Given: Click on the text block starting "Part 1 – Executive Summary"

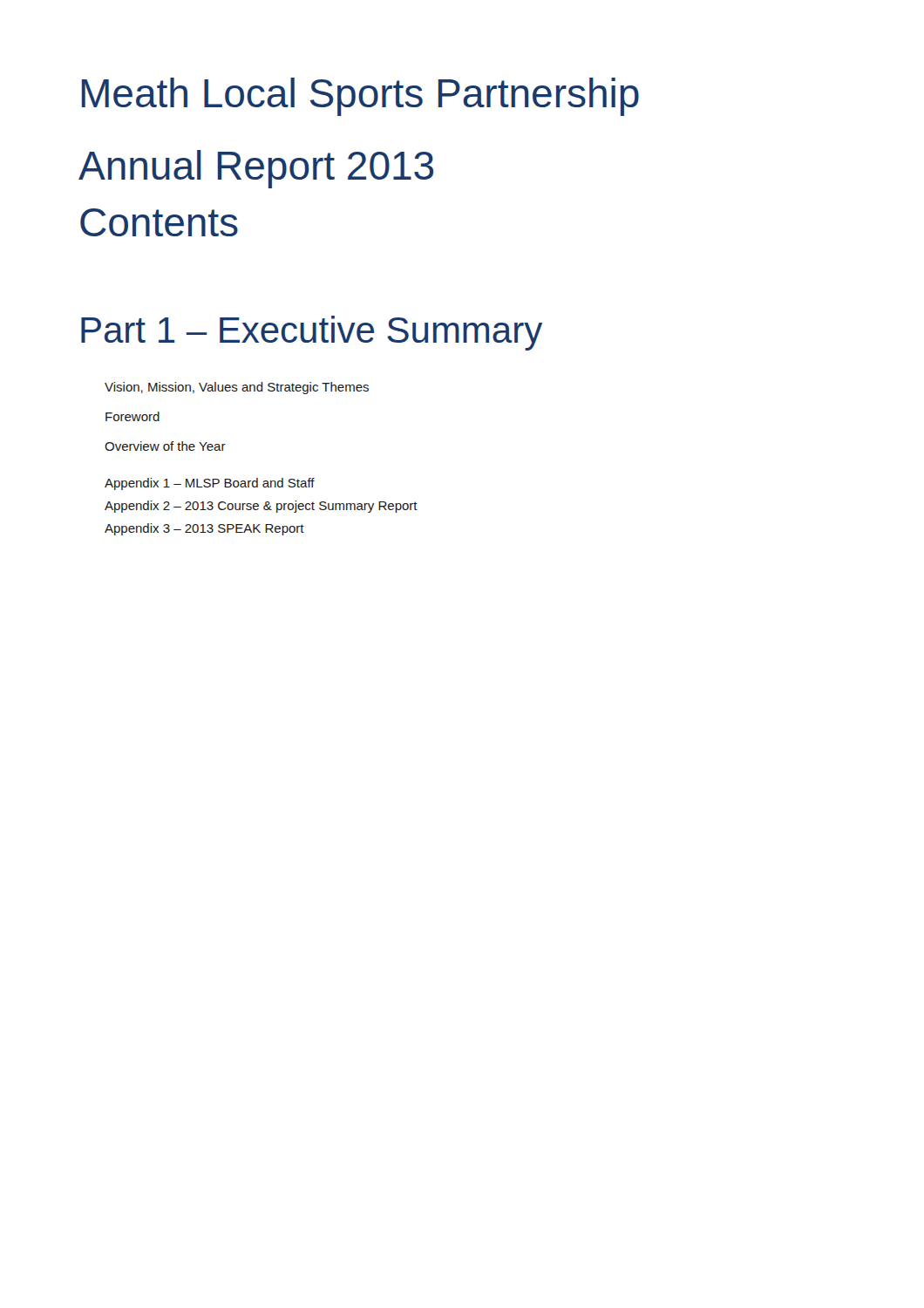Looking at the screenshot, I should 310,330.
